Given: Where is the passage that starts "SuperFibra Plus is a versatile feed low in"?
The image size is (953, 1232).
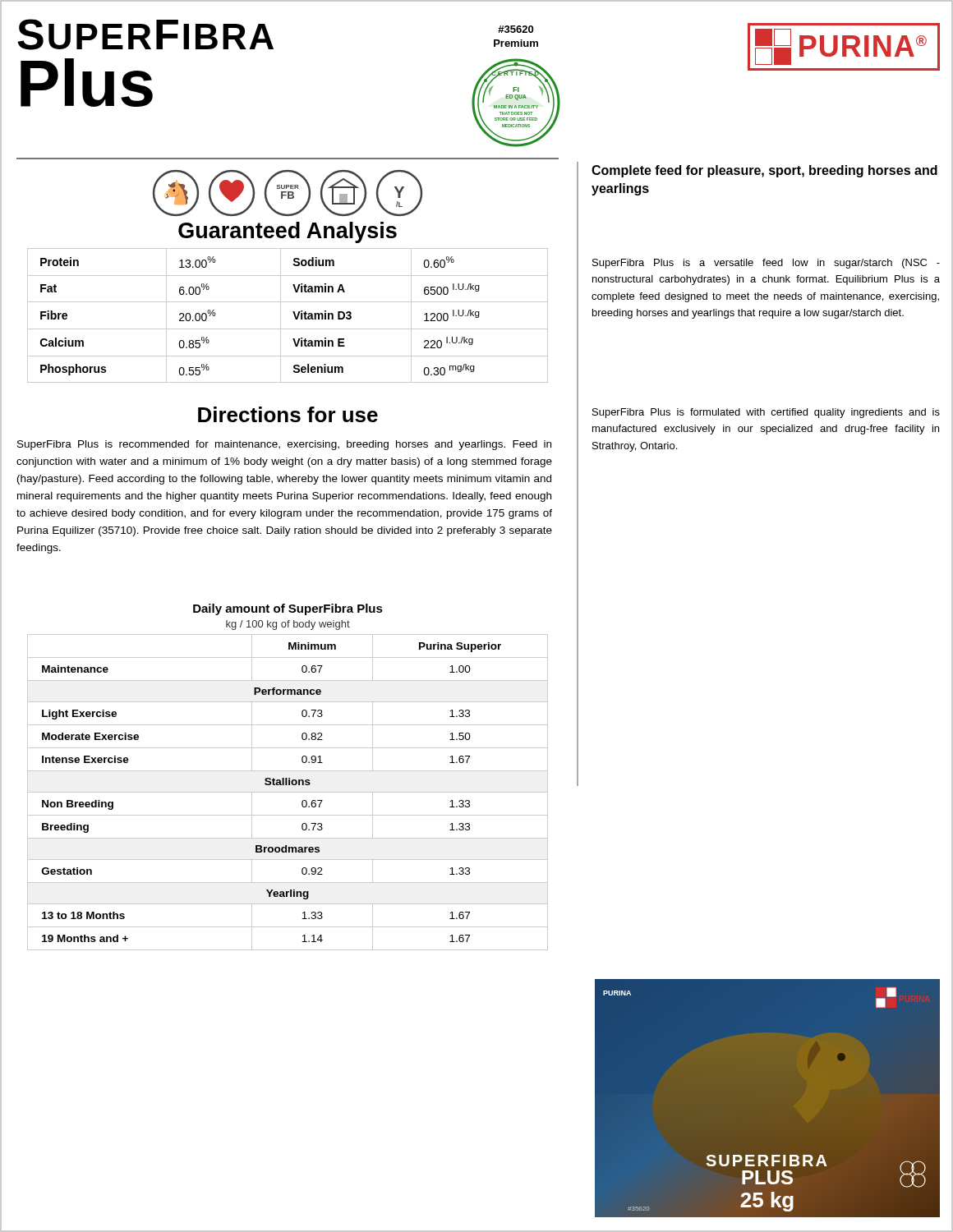Looking at the screenshot, I should coord(766,287).
